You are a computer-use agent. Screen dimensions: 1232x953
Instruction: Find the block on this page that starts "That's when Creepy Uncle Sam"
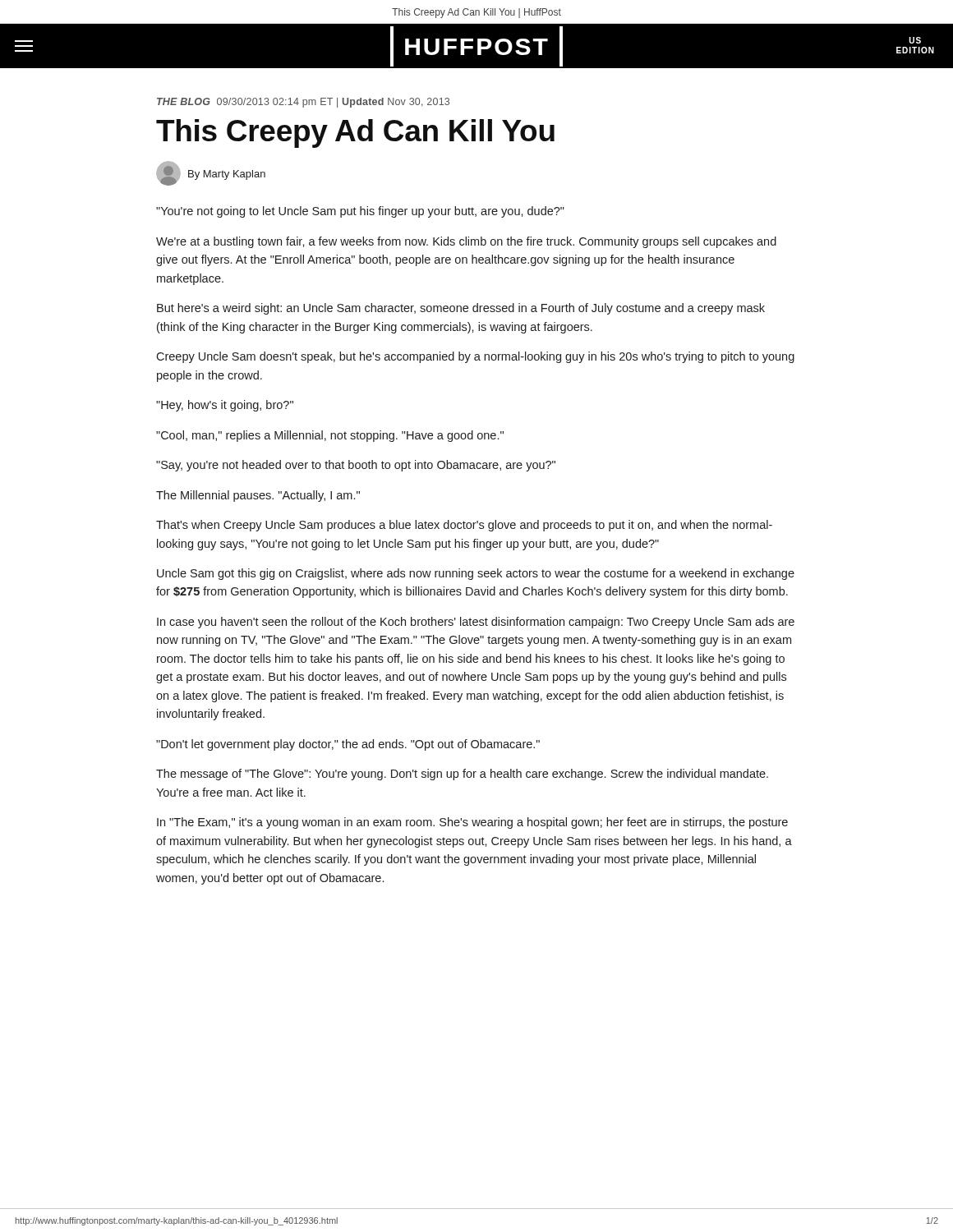pyautogui.click(x=464, y=534)
